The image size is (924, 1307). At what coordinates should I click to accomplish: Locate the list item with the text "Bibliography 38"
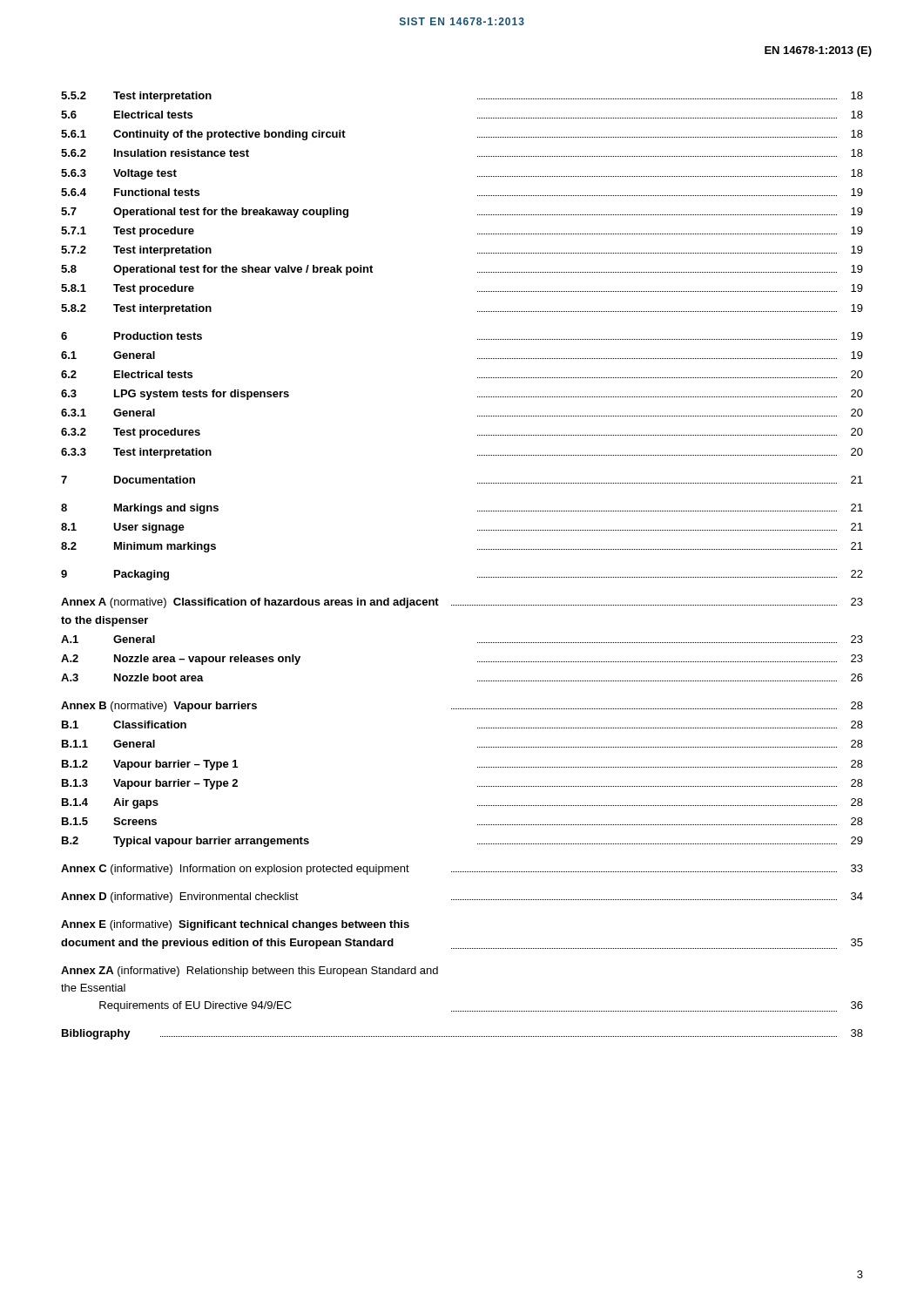coord(462,1034)
